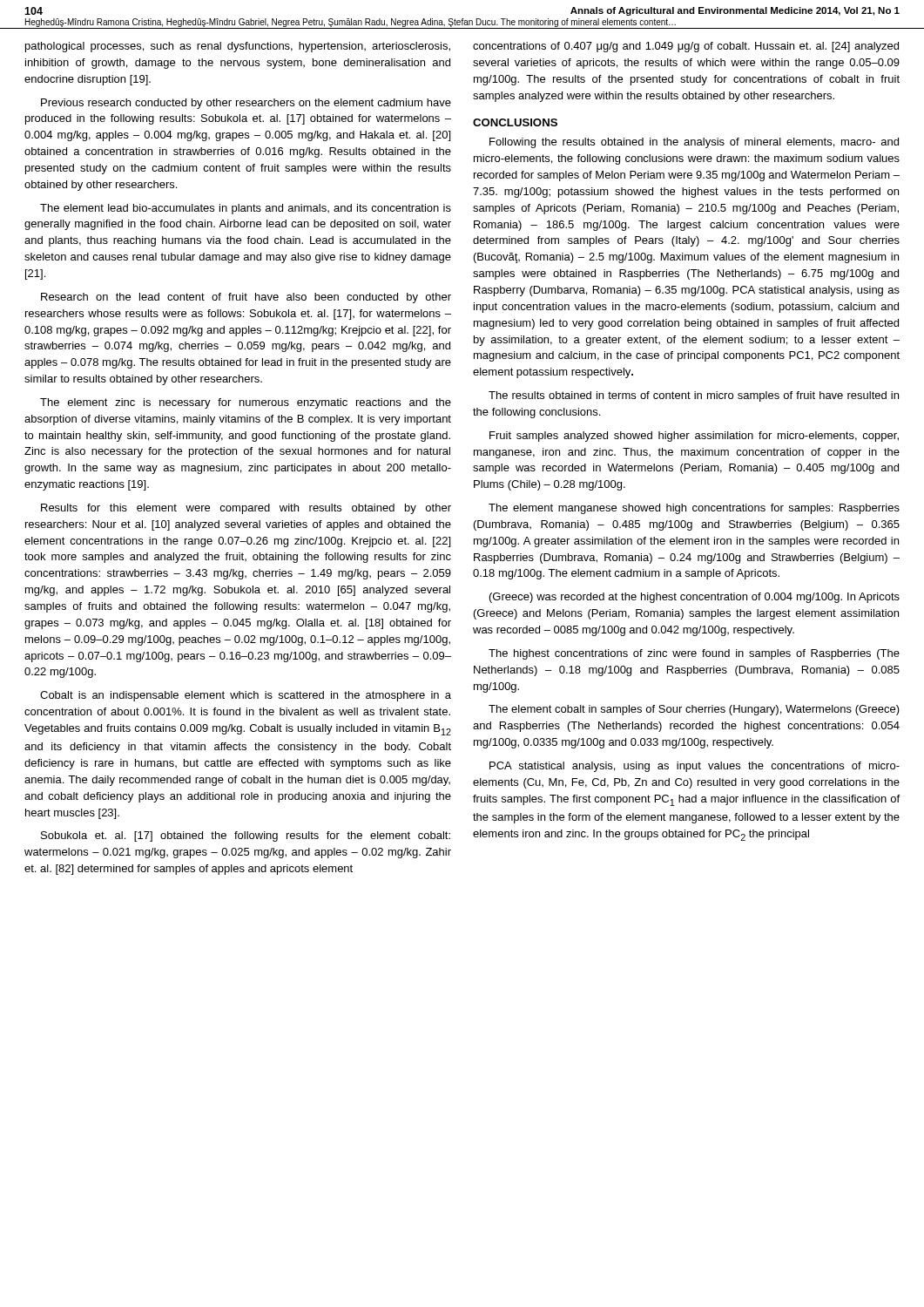This screenshot has width=924, height=1307.
Task: Find the block on this page that starts "PCA statistical analysis, using"
Action: 686,800
